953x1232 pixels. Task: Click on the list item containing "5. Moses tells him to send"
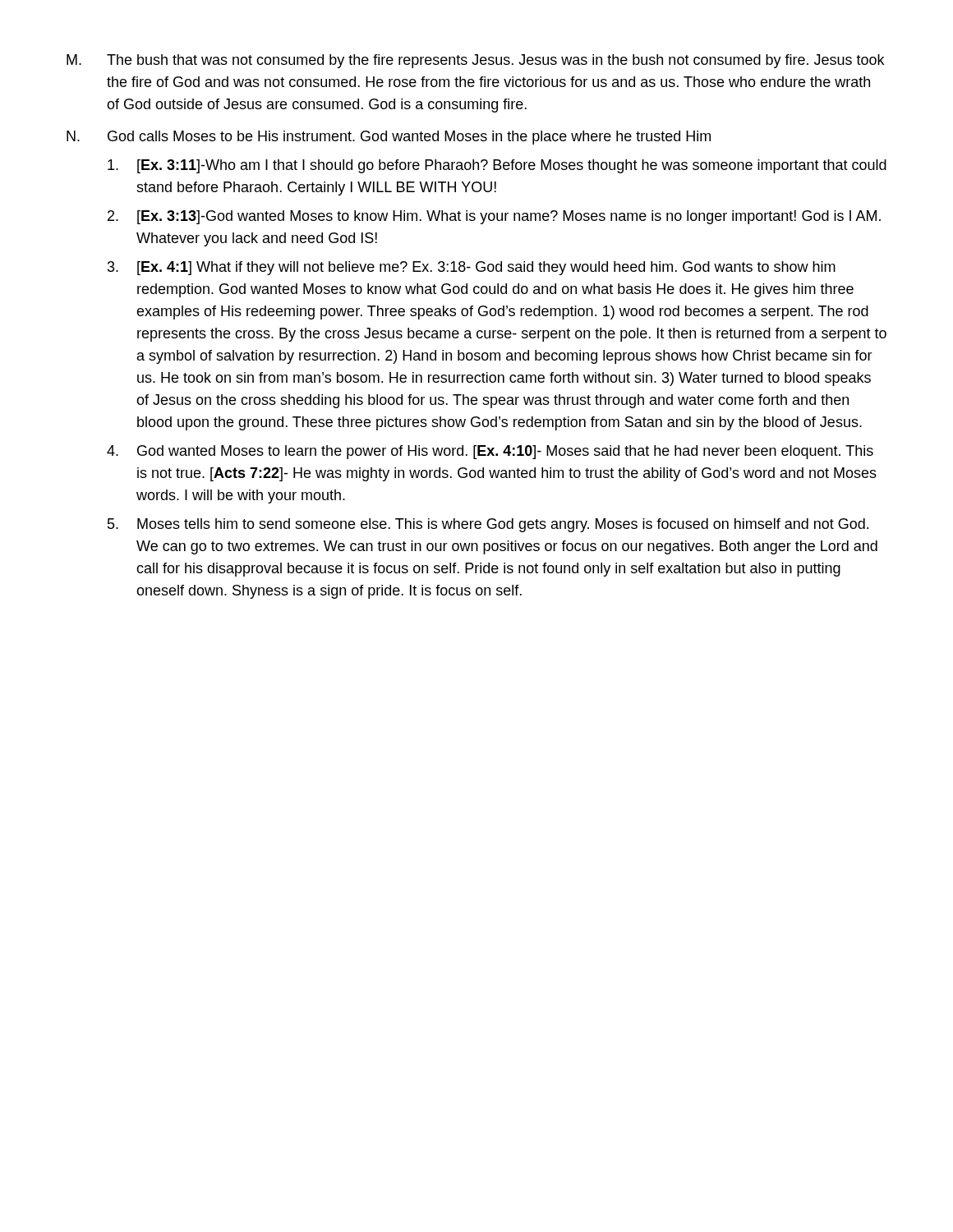(497, 558)
